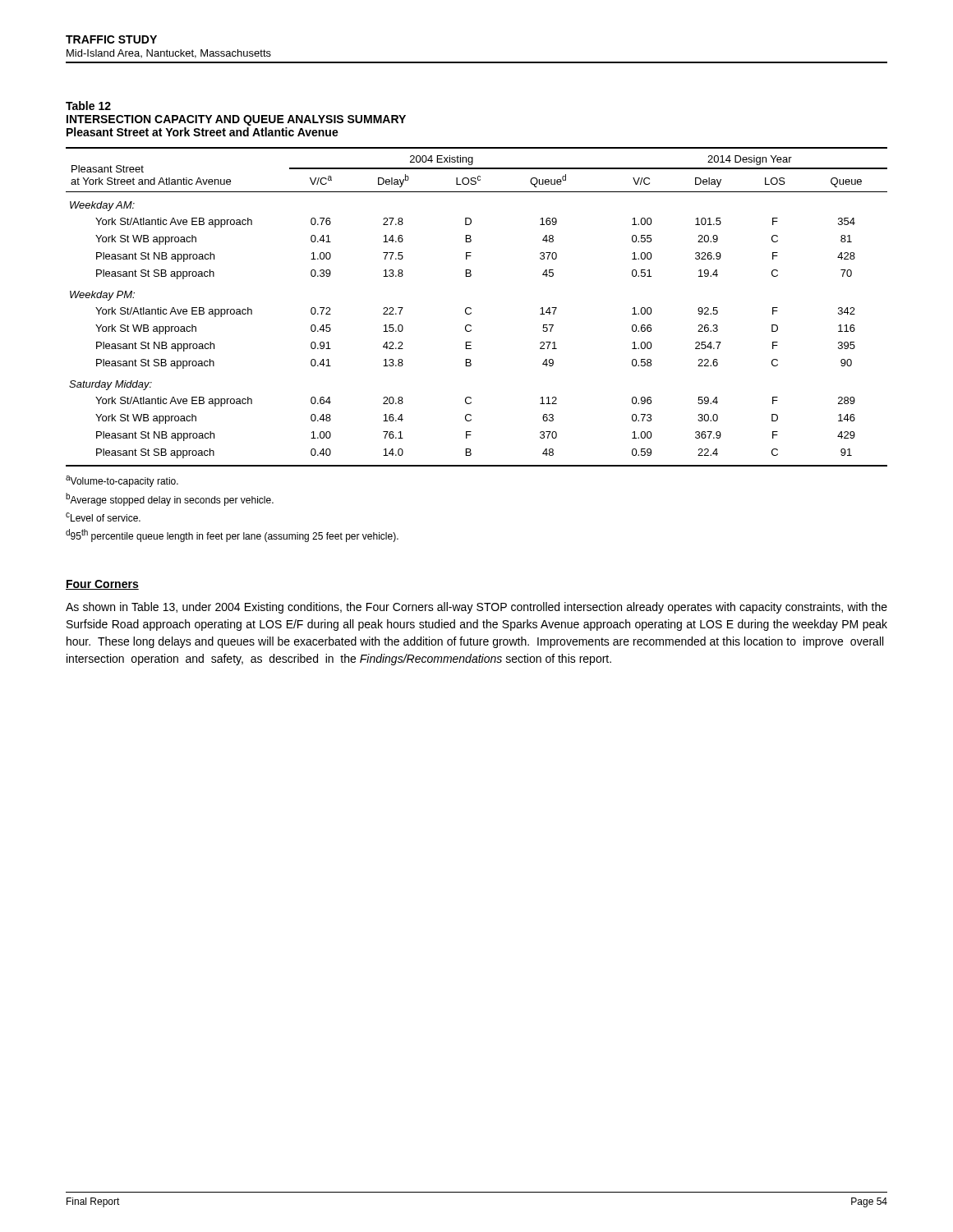Click a footnote
The image size is (953, 1232).
[x=232, y=508]
